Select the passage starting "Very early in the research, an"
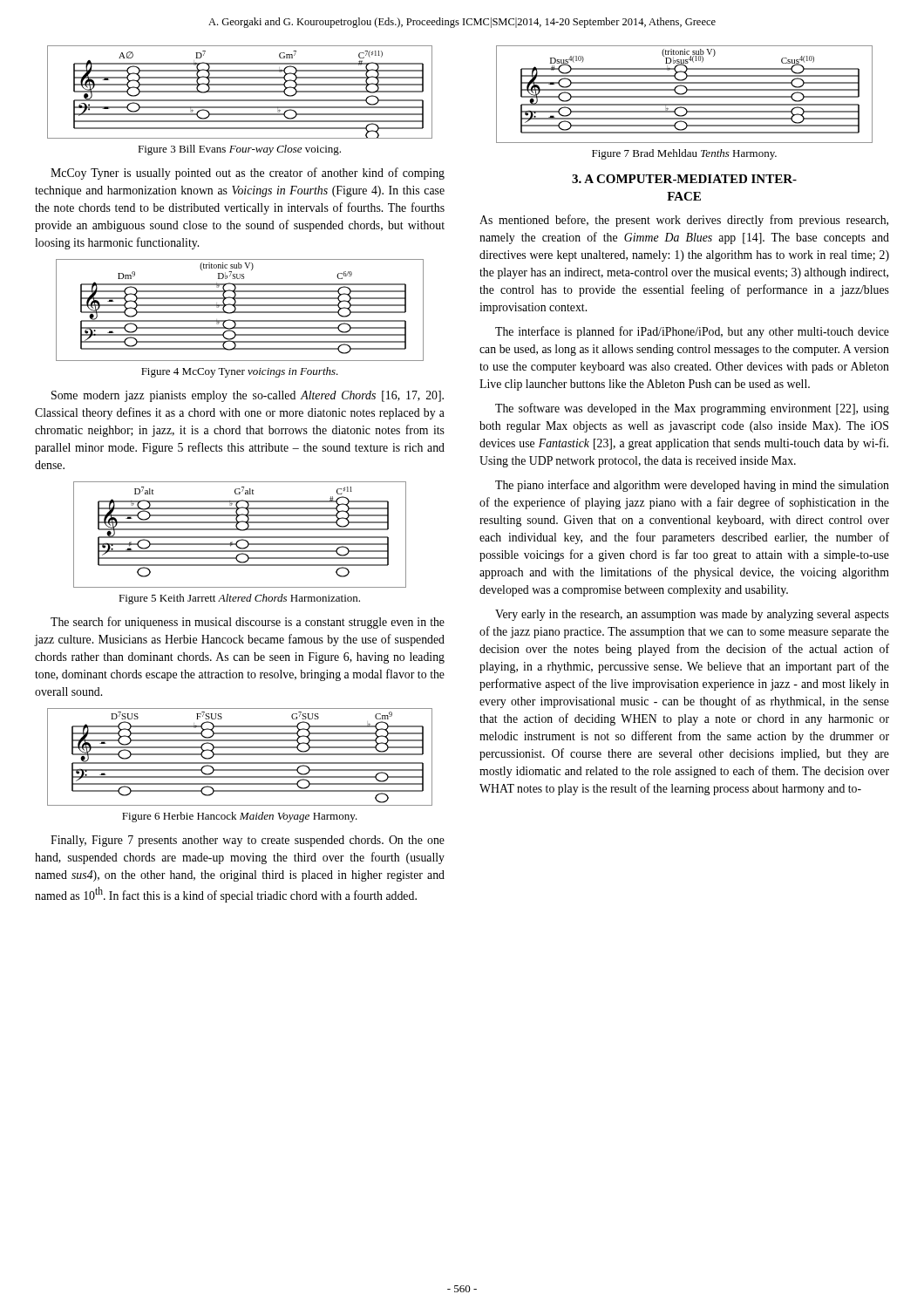The width and height of the screenshot is (924, 1308). (684, 702)
